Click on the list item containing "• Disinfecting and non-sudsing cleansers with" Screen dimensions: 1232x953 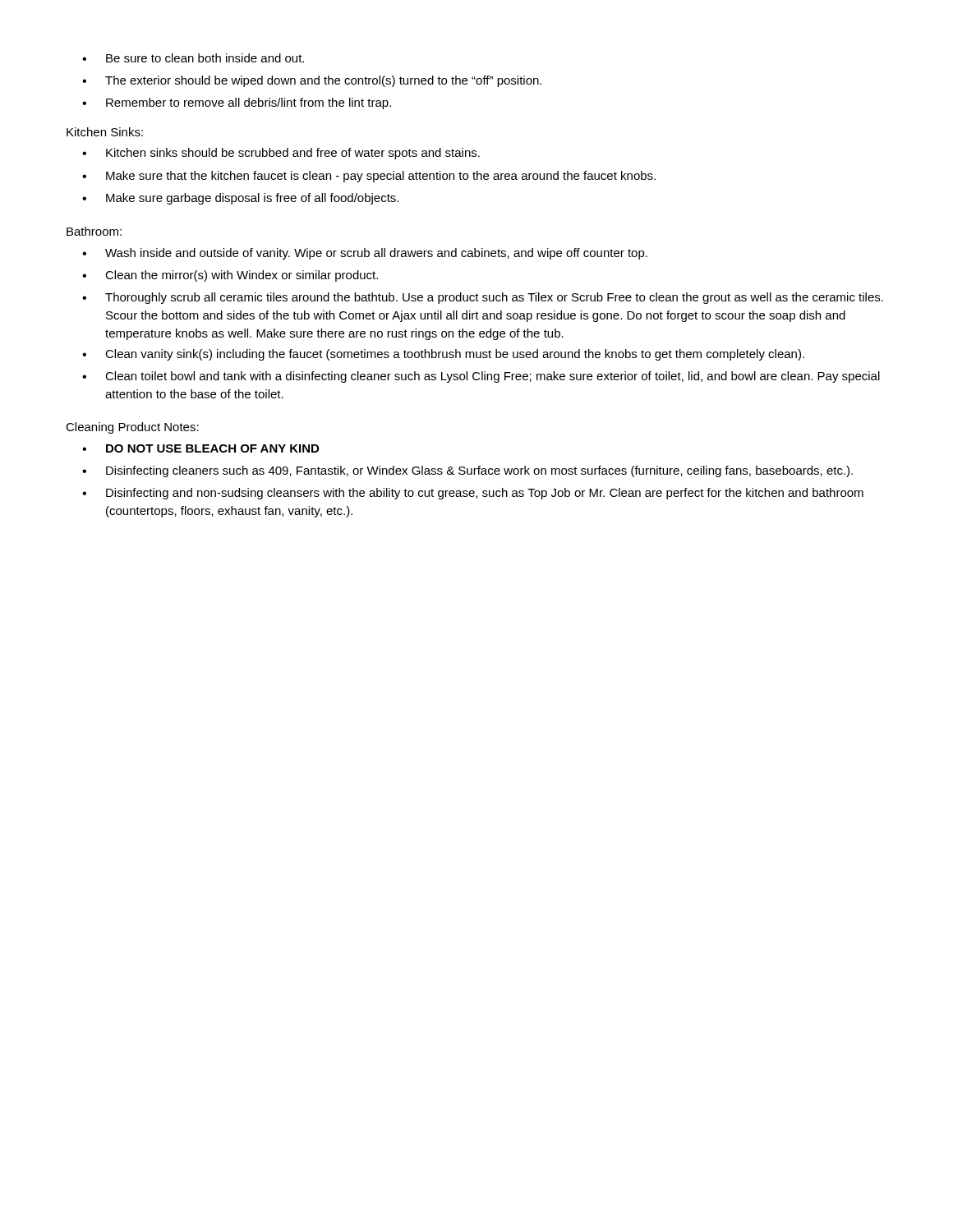[x=485, y=502]
